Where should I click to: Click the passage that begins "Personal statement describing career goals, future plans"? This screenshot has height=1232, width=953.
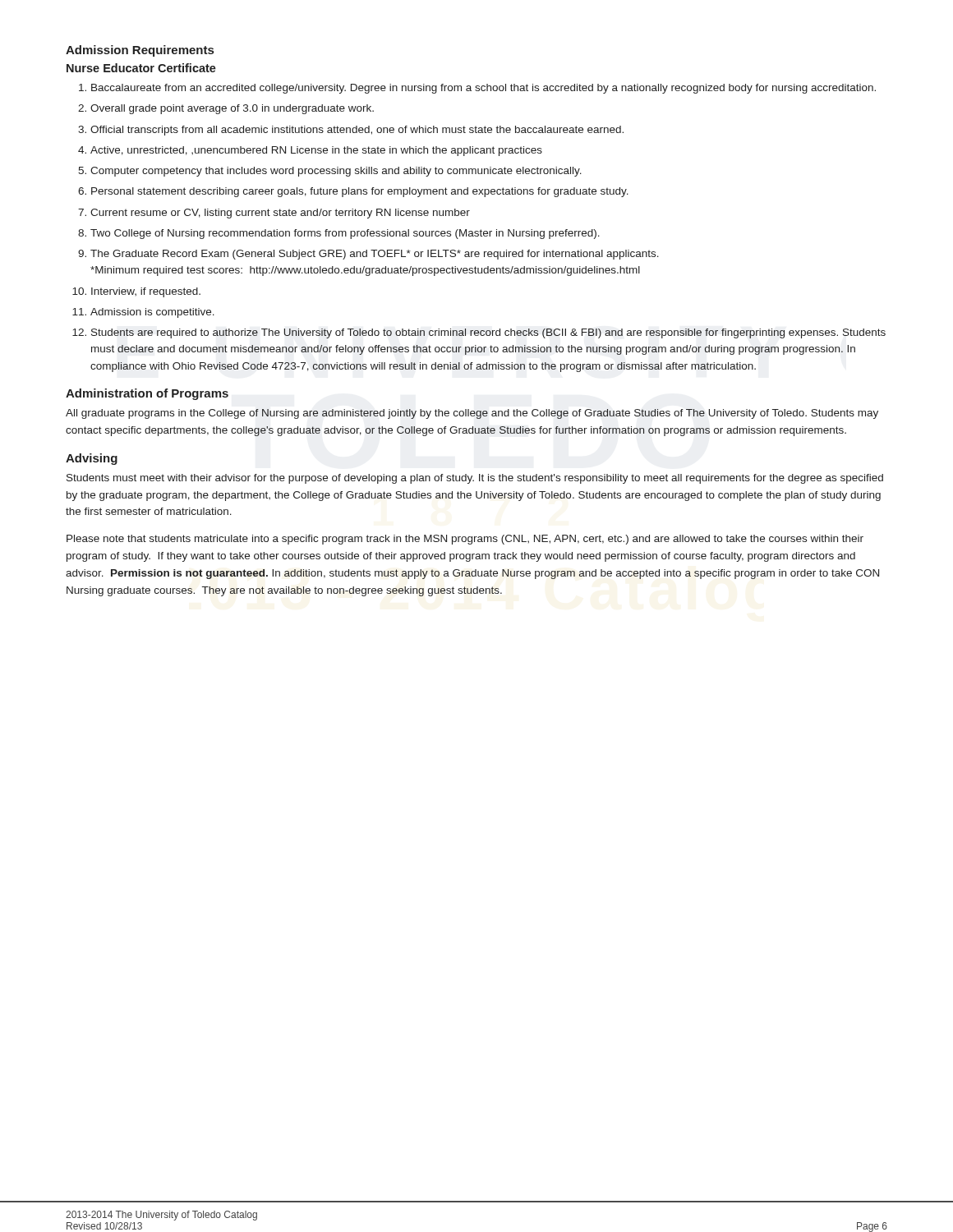(489, 192)
